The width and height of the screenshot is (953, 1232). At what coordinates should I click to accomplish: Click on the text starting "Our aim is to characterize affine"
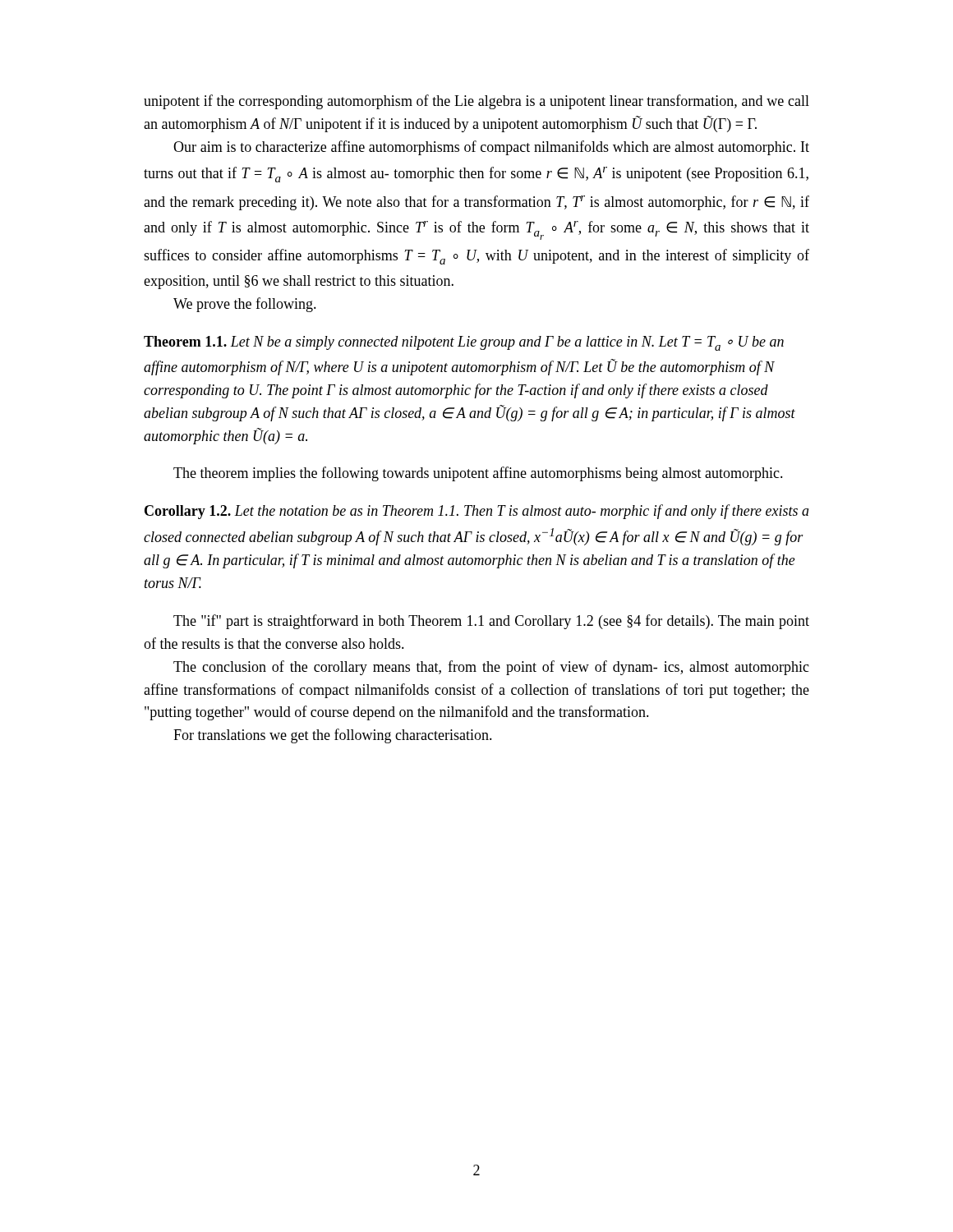coord(476,214)
